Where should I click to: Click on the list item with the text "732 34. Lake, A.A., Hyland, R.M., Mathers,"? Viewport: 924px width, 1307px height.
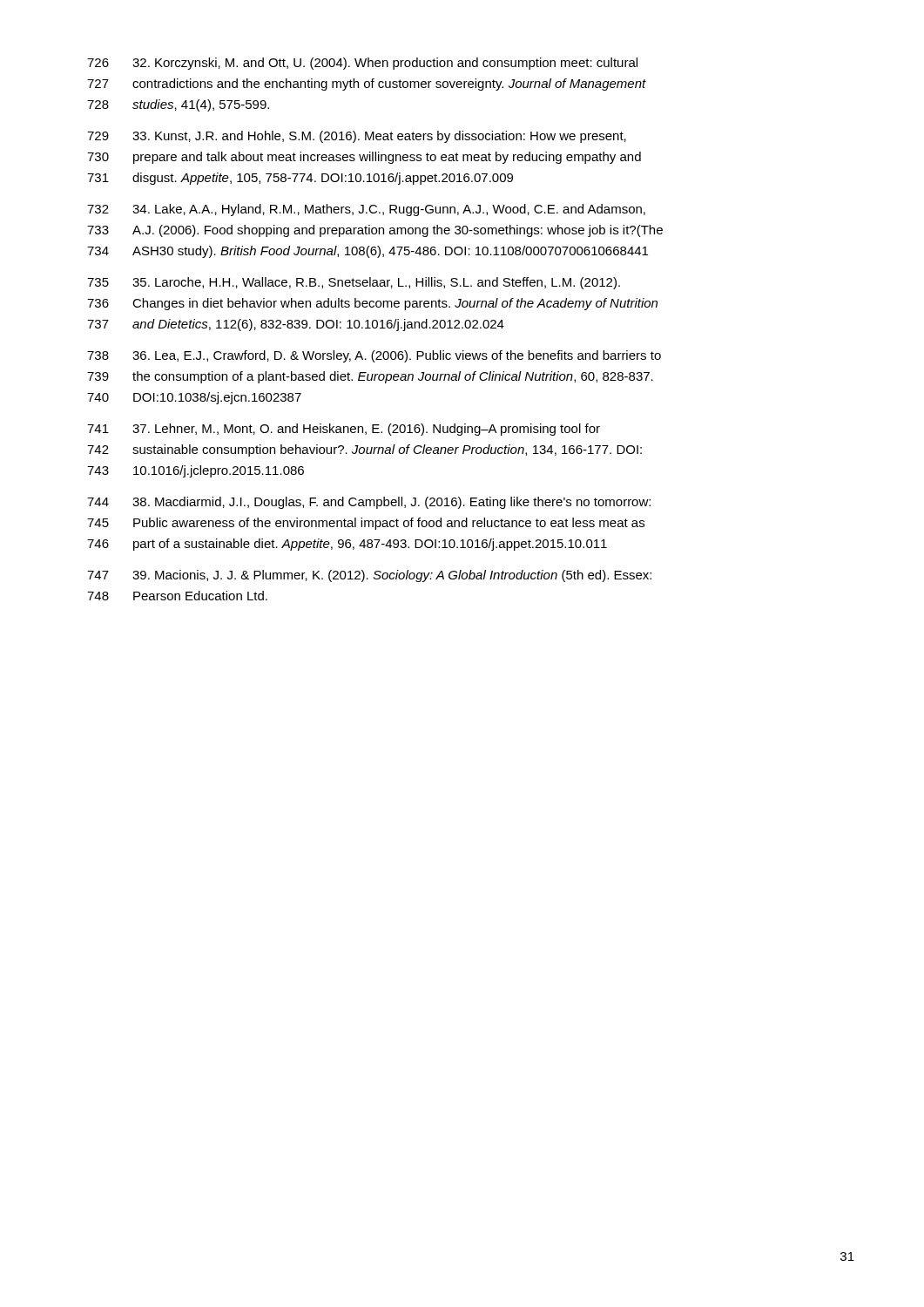coord(462,209)
